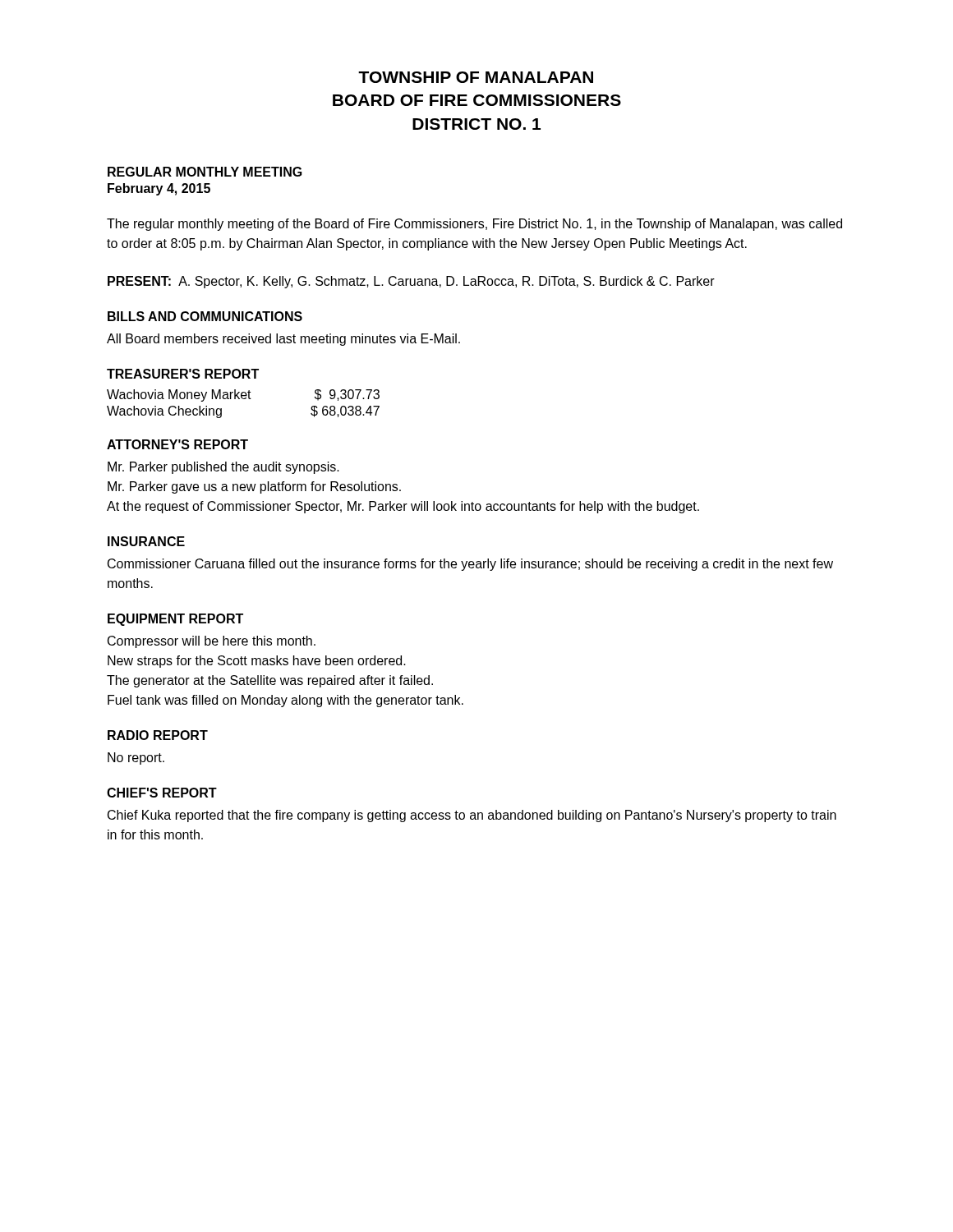This screenshot has width=953, height=1232.
Task: Select the passage starting "BILLS AND COMMUNICATIONS"
Action: (x=205, y=317)
